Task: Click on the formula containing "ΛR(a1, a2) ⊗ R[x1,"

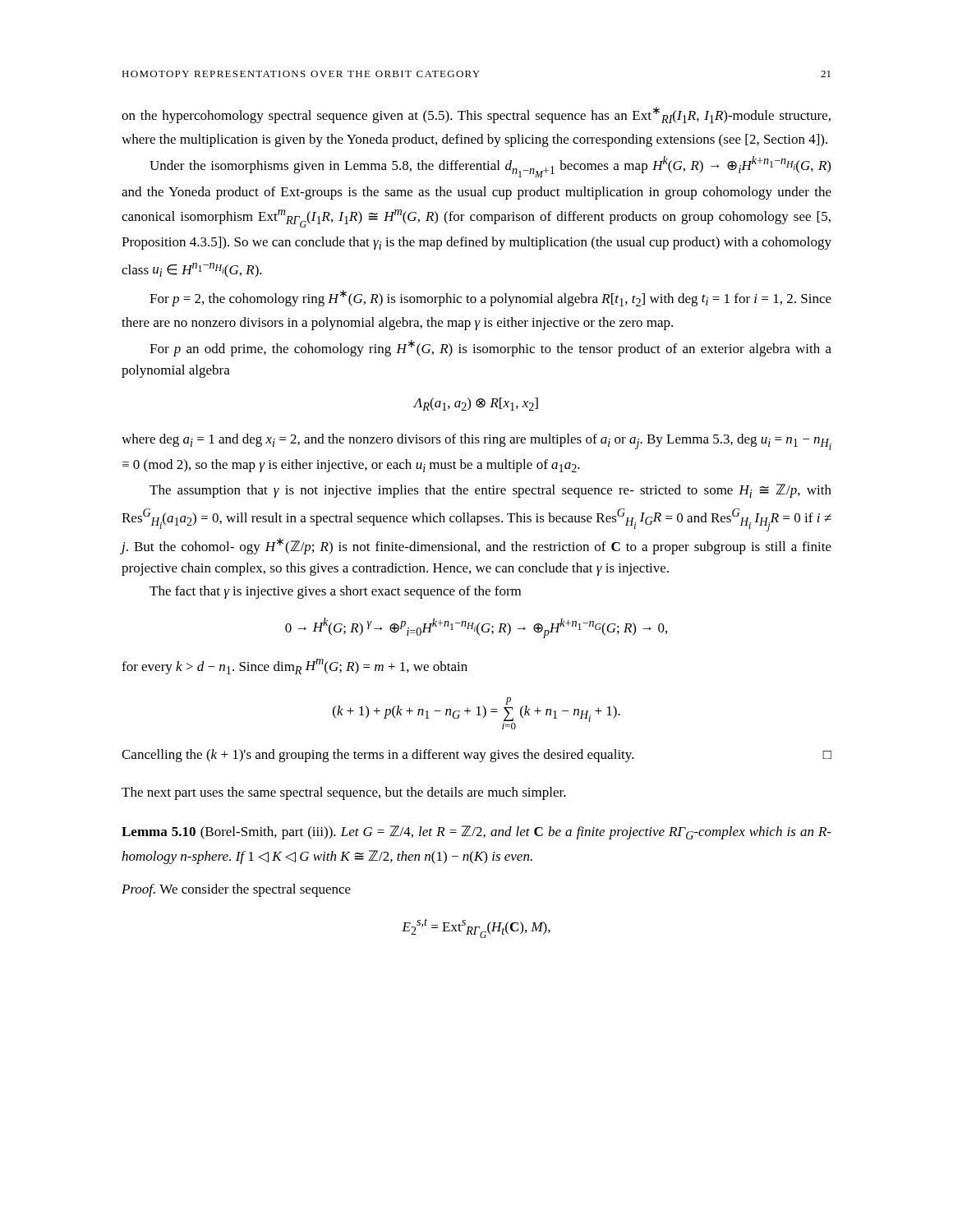Action: [x=476, y=404]
